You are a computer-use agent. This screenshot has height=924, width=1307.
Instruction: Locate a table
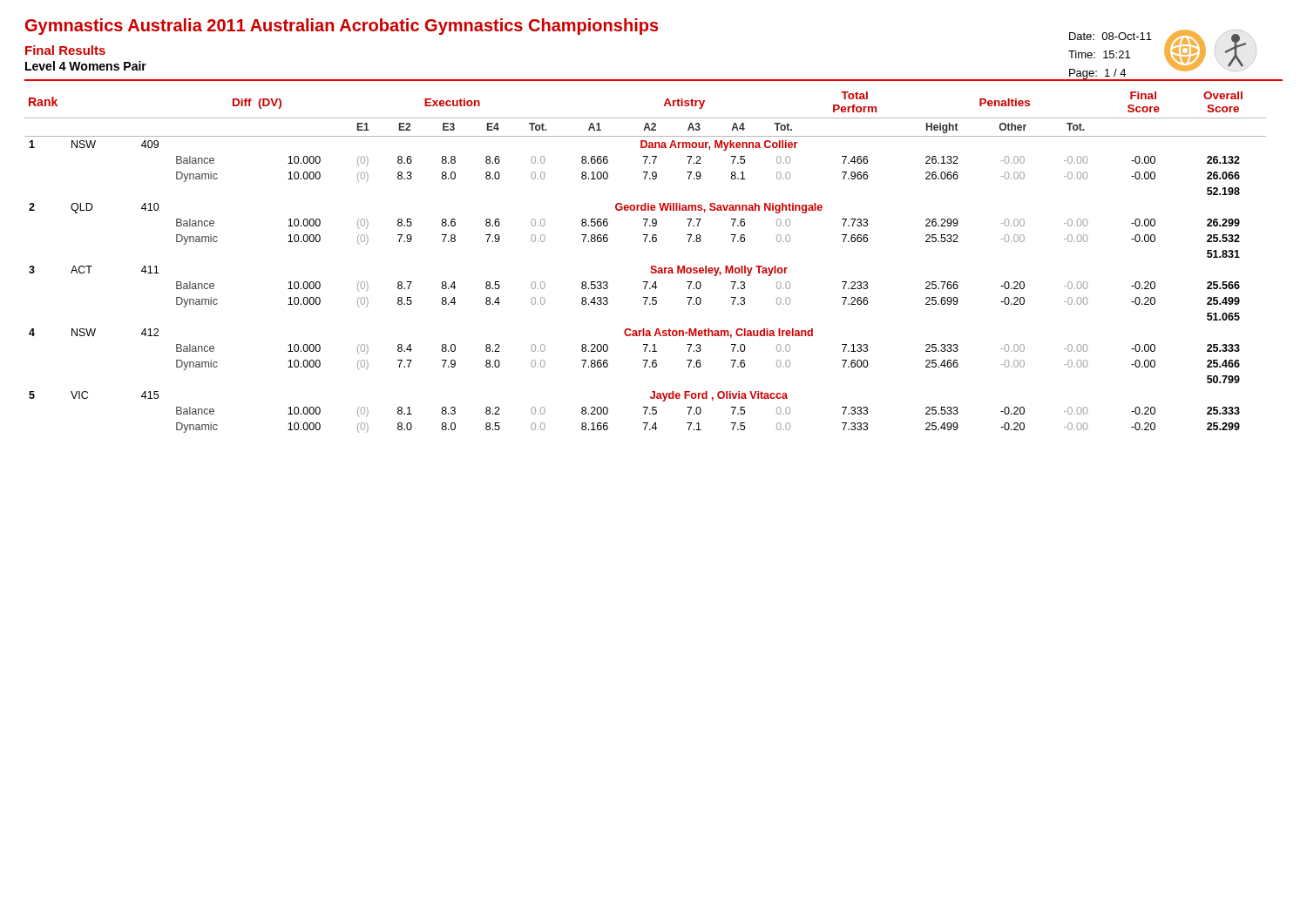[654, 260]
